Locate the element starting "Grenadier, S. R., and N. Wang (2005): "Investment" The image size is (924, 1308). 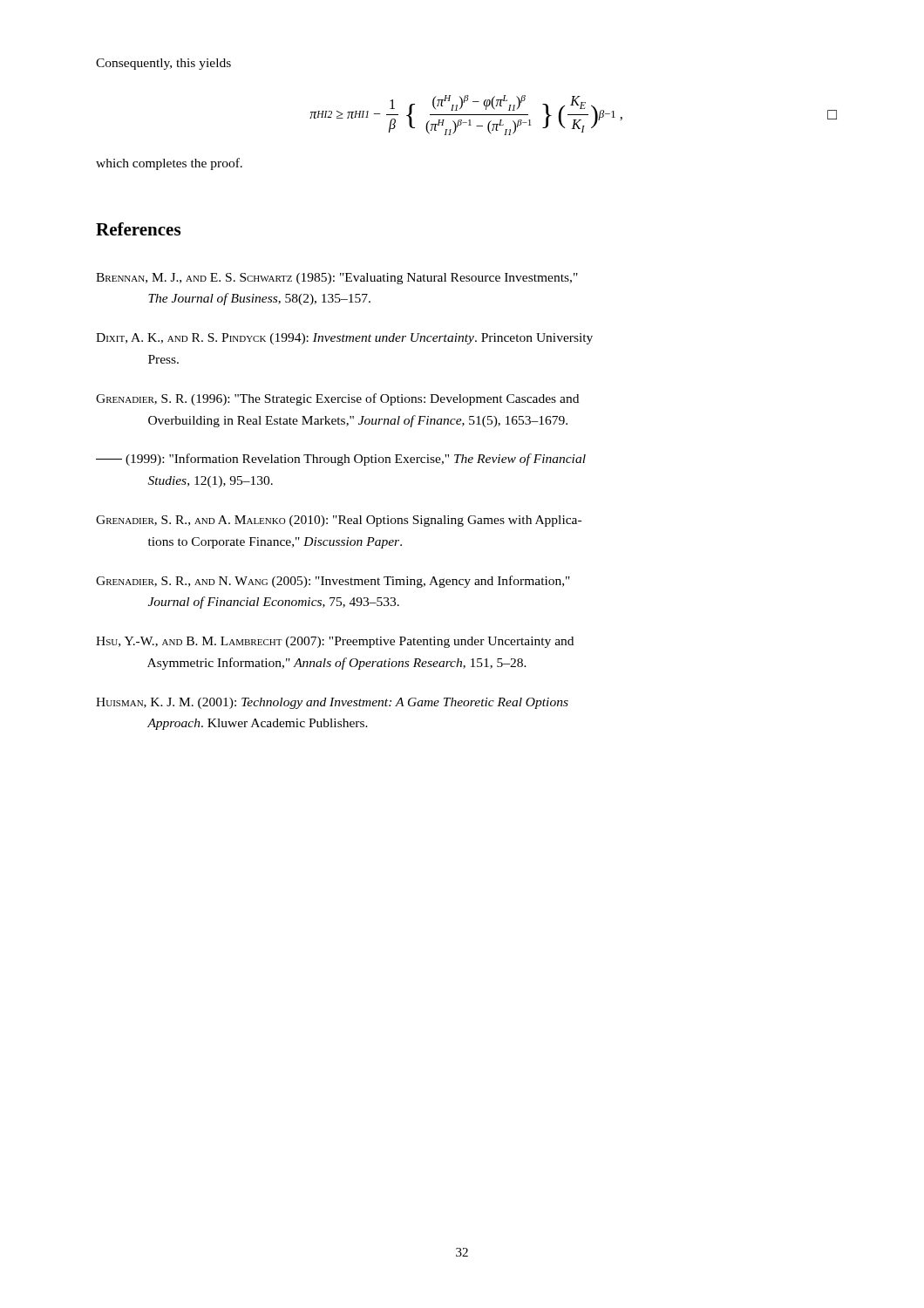point(333,591)
